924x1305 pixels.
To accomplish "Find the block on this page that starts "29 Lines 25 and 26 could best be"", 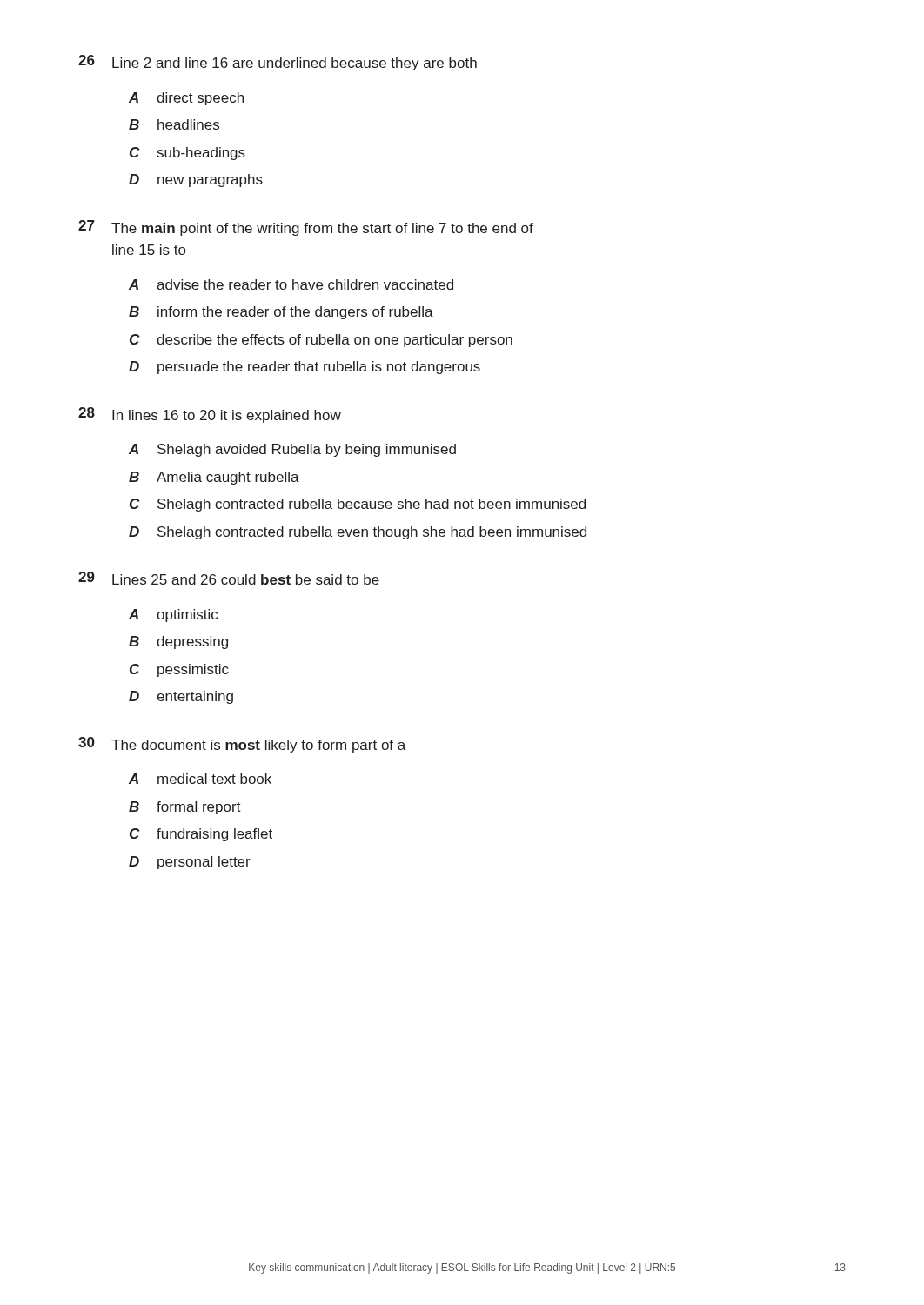I will pos(229,580).
